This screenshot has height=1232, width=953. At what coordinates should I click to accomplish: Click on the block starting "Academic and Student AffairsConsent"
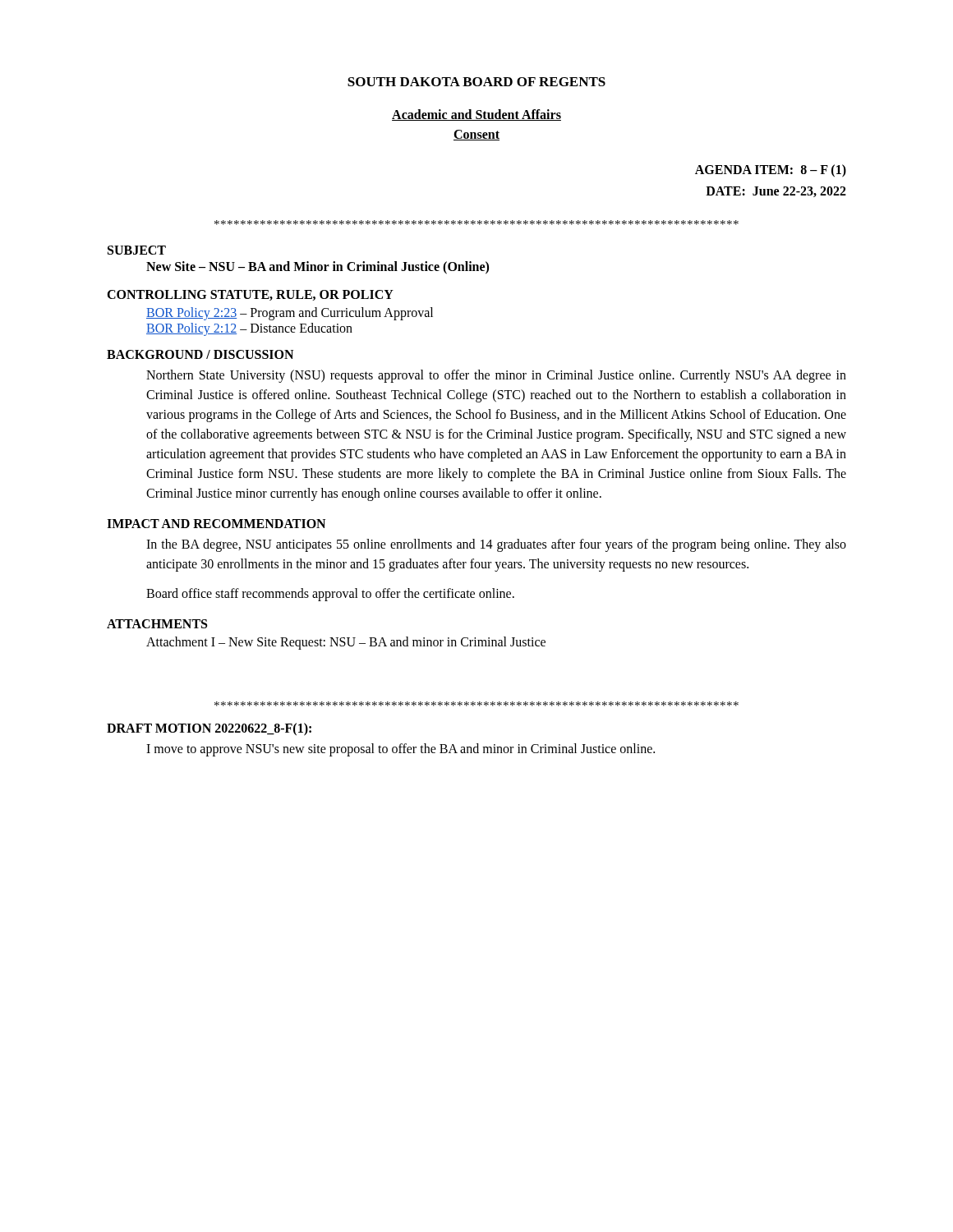click(476, 124)
